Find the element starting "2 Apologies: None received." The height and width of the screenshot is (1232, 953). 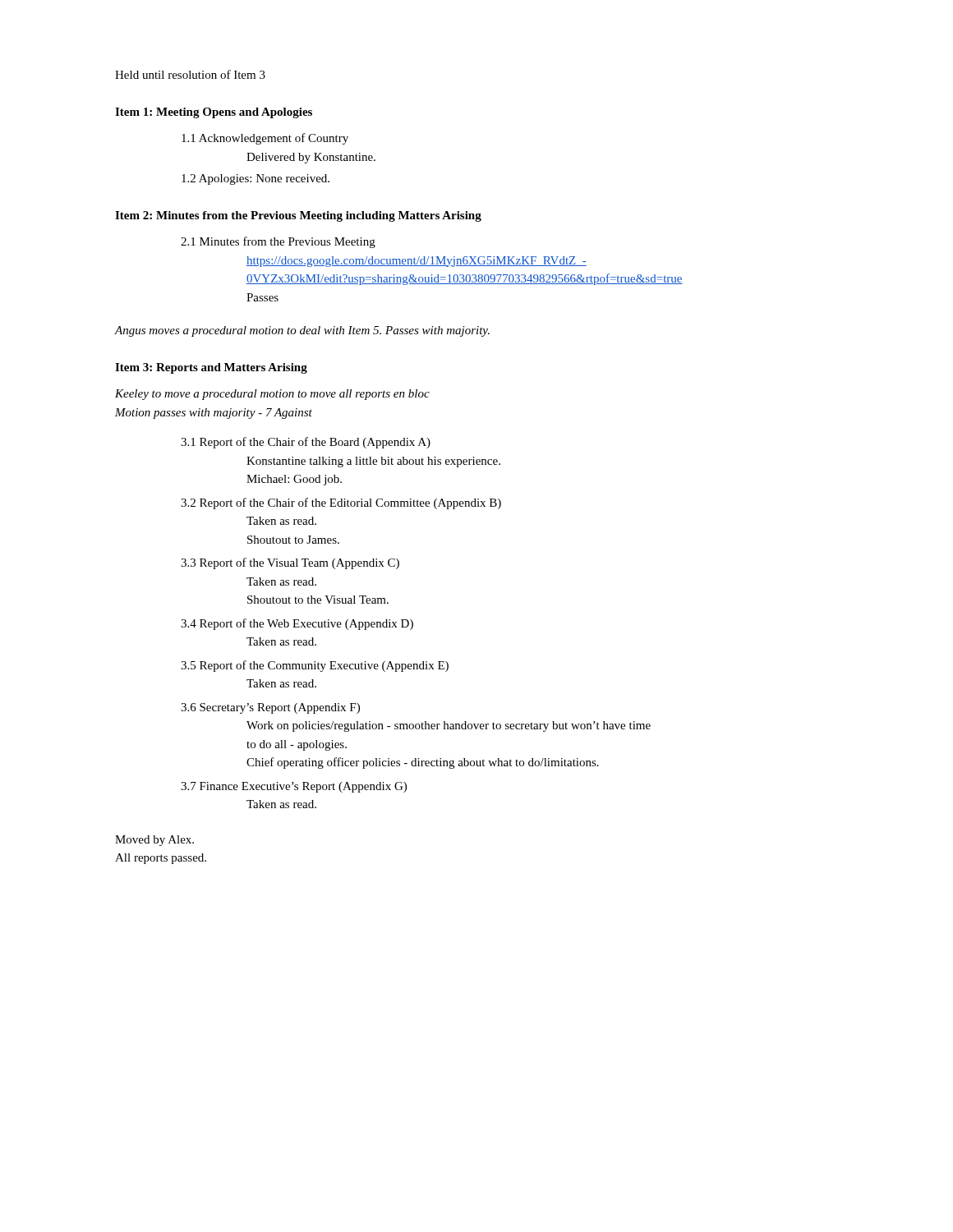[256, 178]
